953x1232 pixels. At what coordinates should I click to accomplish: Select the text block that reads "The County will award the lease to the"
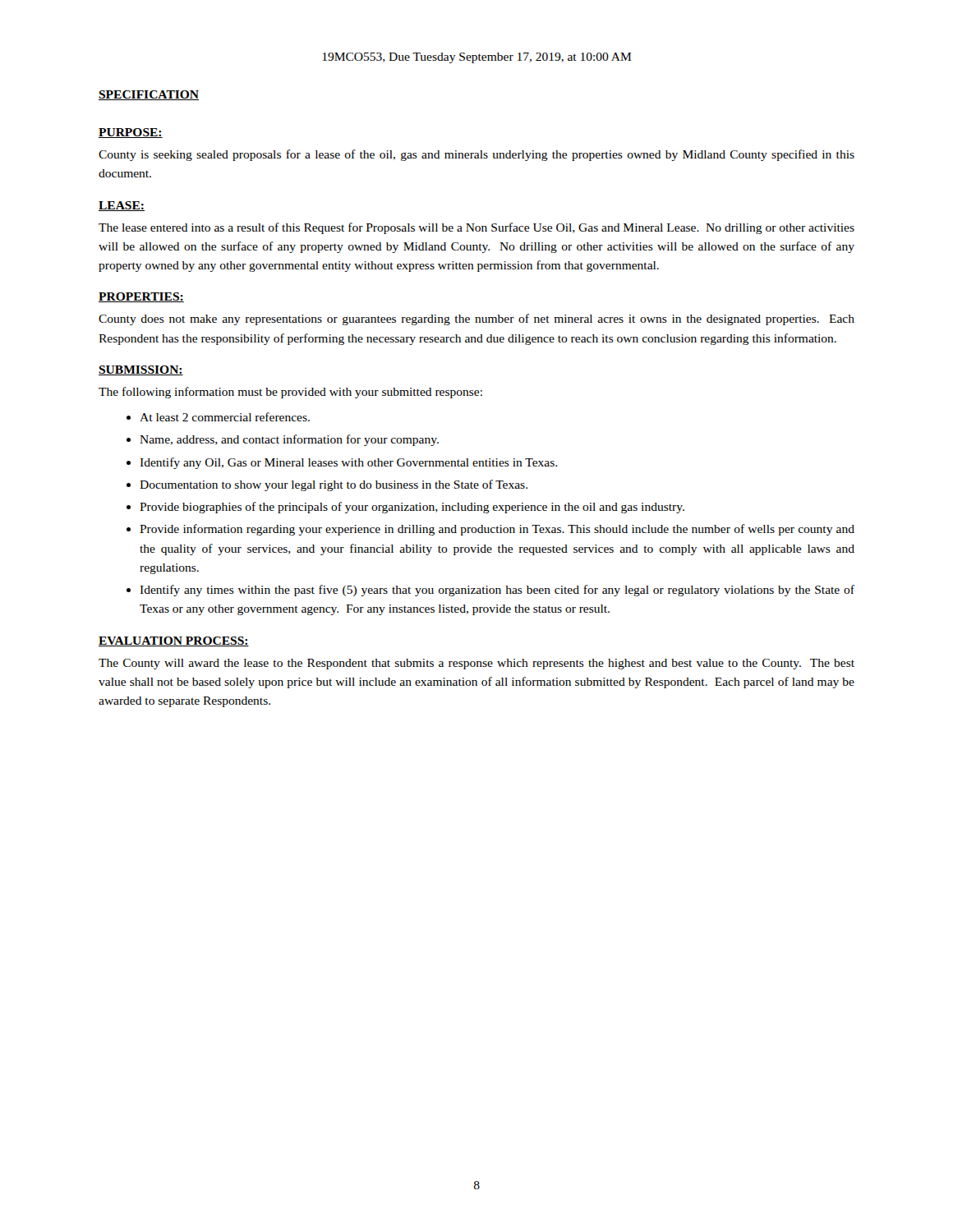click(476, 681)
